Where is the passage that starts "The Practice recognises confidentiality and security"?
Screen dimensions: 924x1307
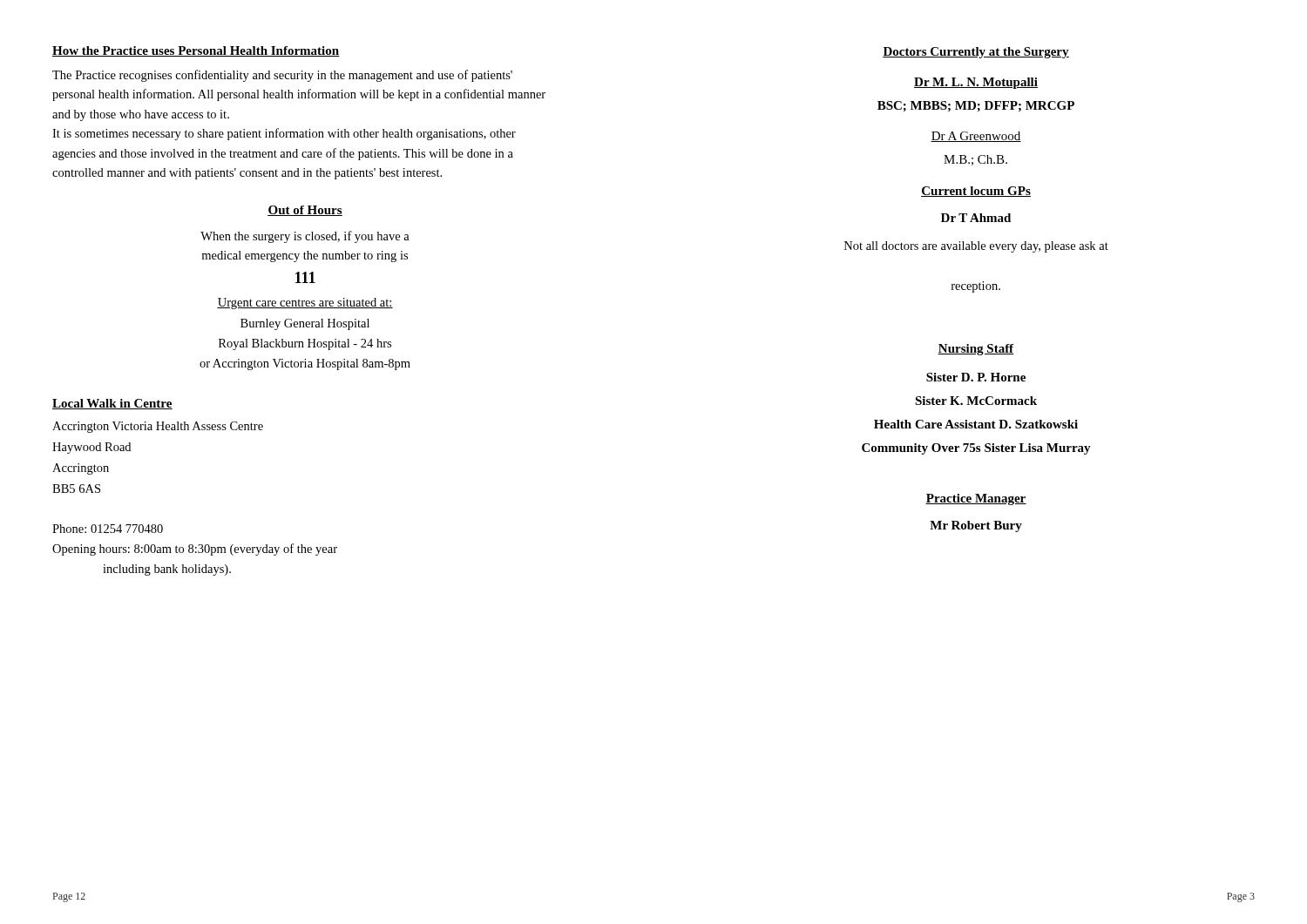(299, 124)
